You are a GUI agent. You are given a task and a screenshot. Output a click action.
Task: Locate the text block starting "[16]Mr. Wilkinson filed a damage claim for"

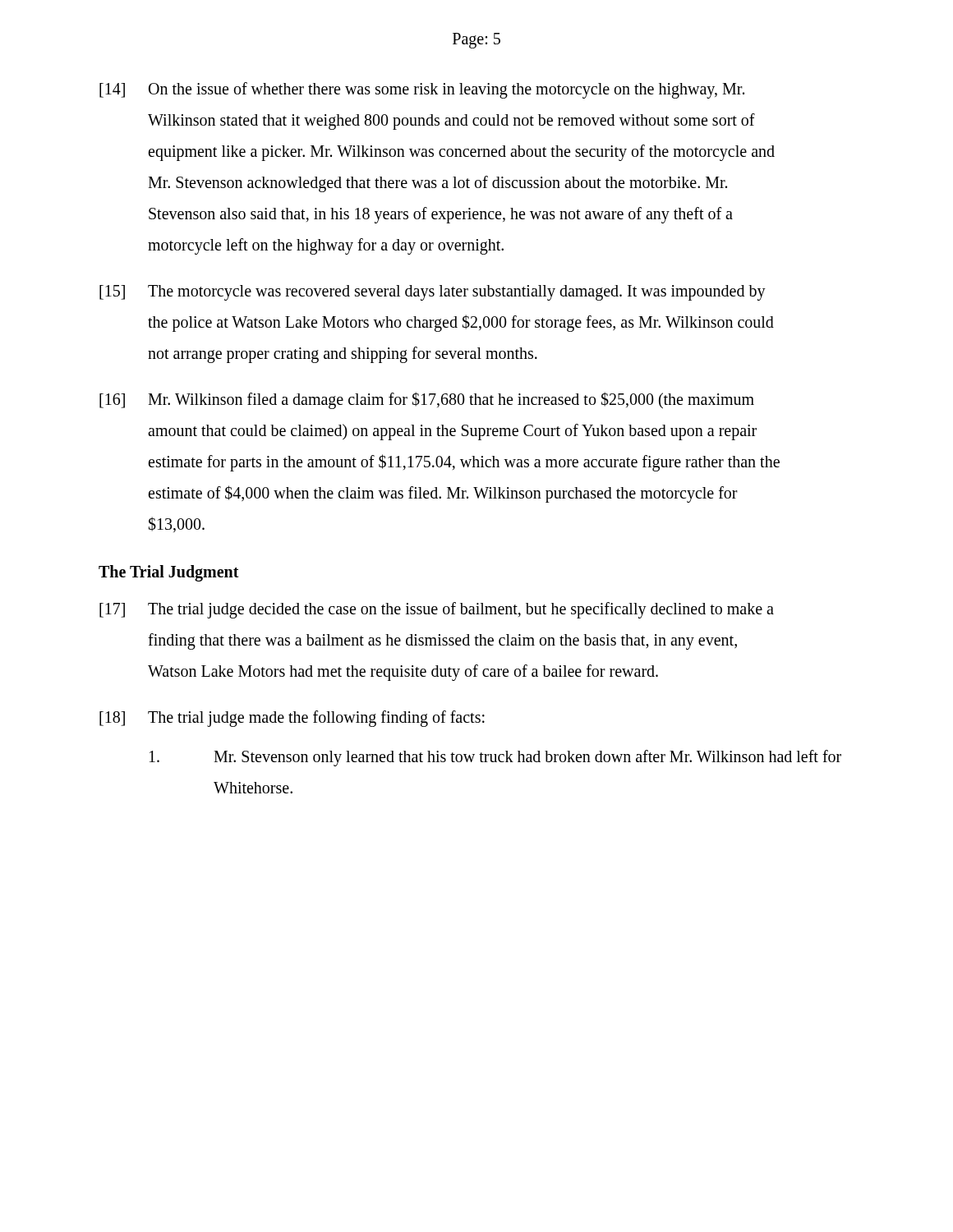point(444,462)
